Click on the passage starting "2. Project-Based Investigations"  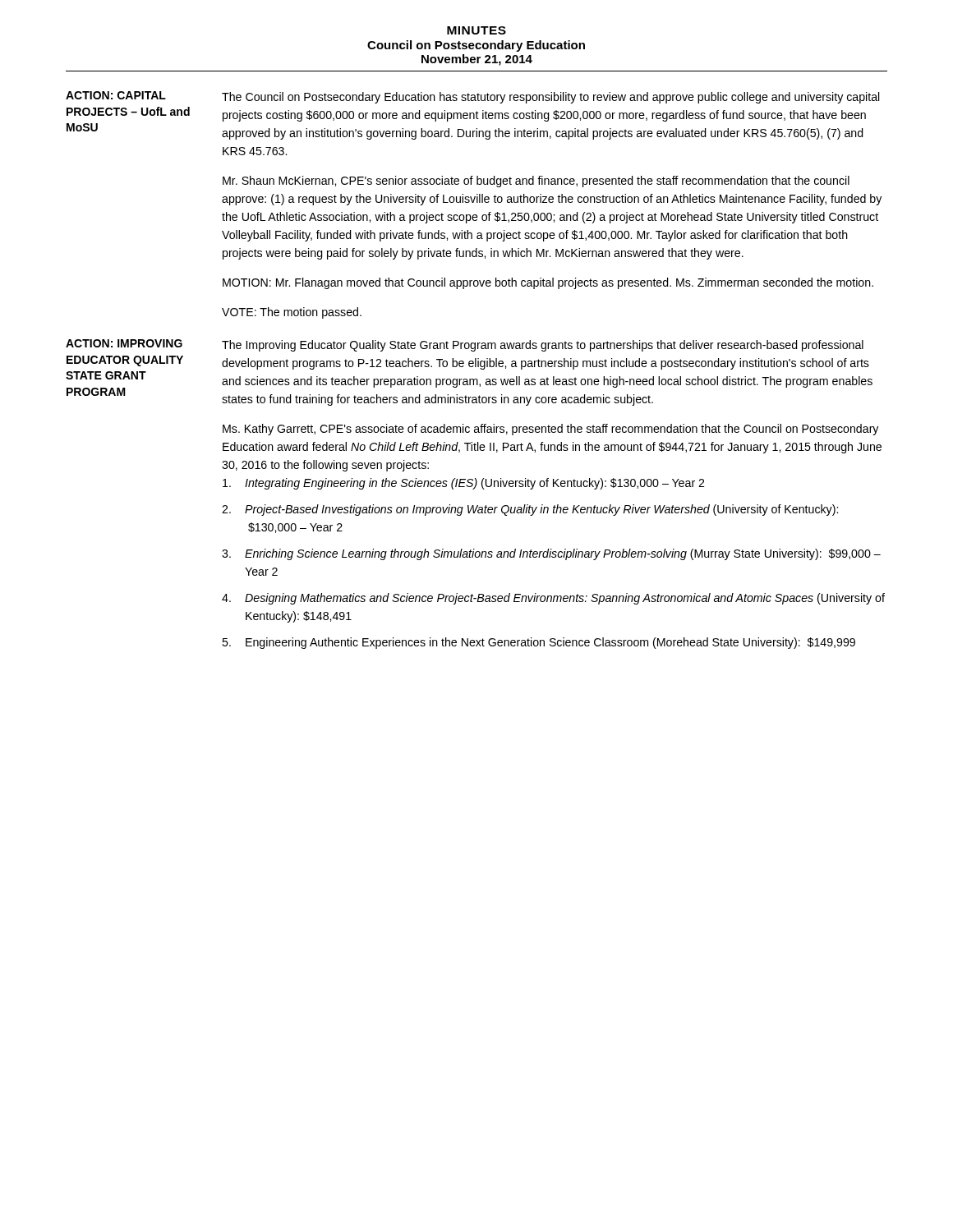click(x=555, y=518)
